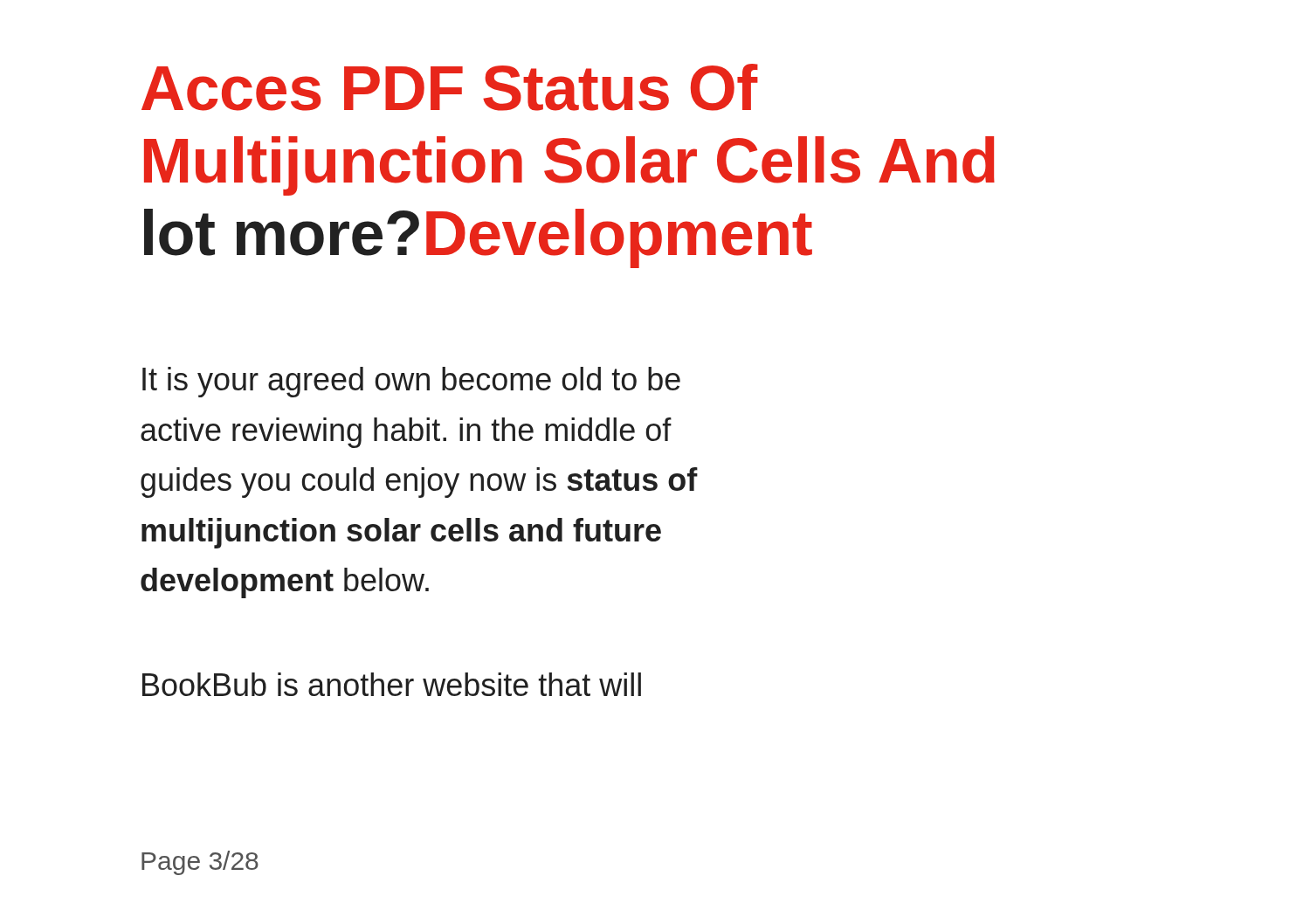Viewport: 1310px width, 924px height.
Task: Click the passage that begins "BookBub is another website that"
Action: click(x=392, y=684)
